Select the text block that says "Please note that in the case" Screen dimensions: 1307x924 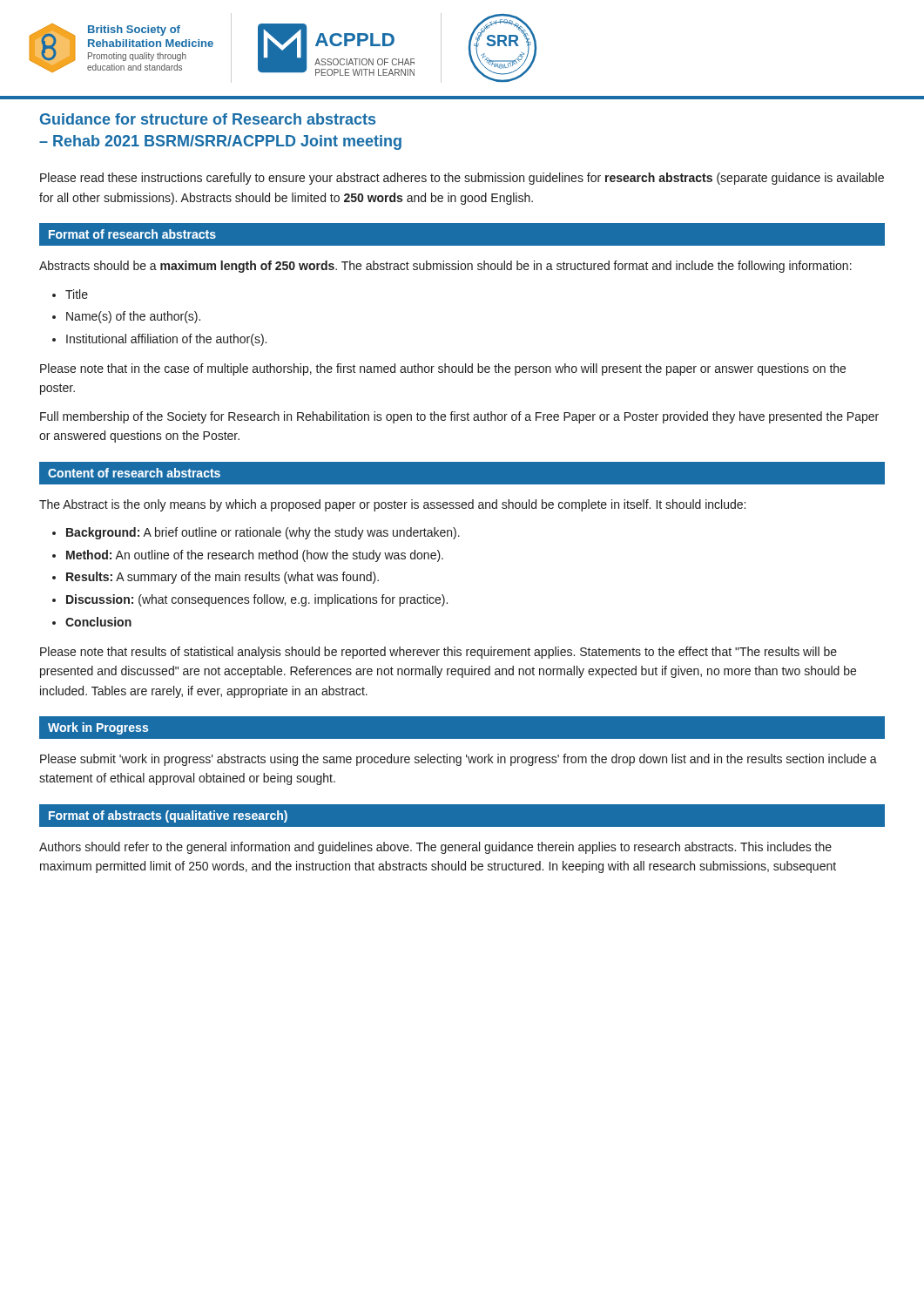[443, 378]
